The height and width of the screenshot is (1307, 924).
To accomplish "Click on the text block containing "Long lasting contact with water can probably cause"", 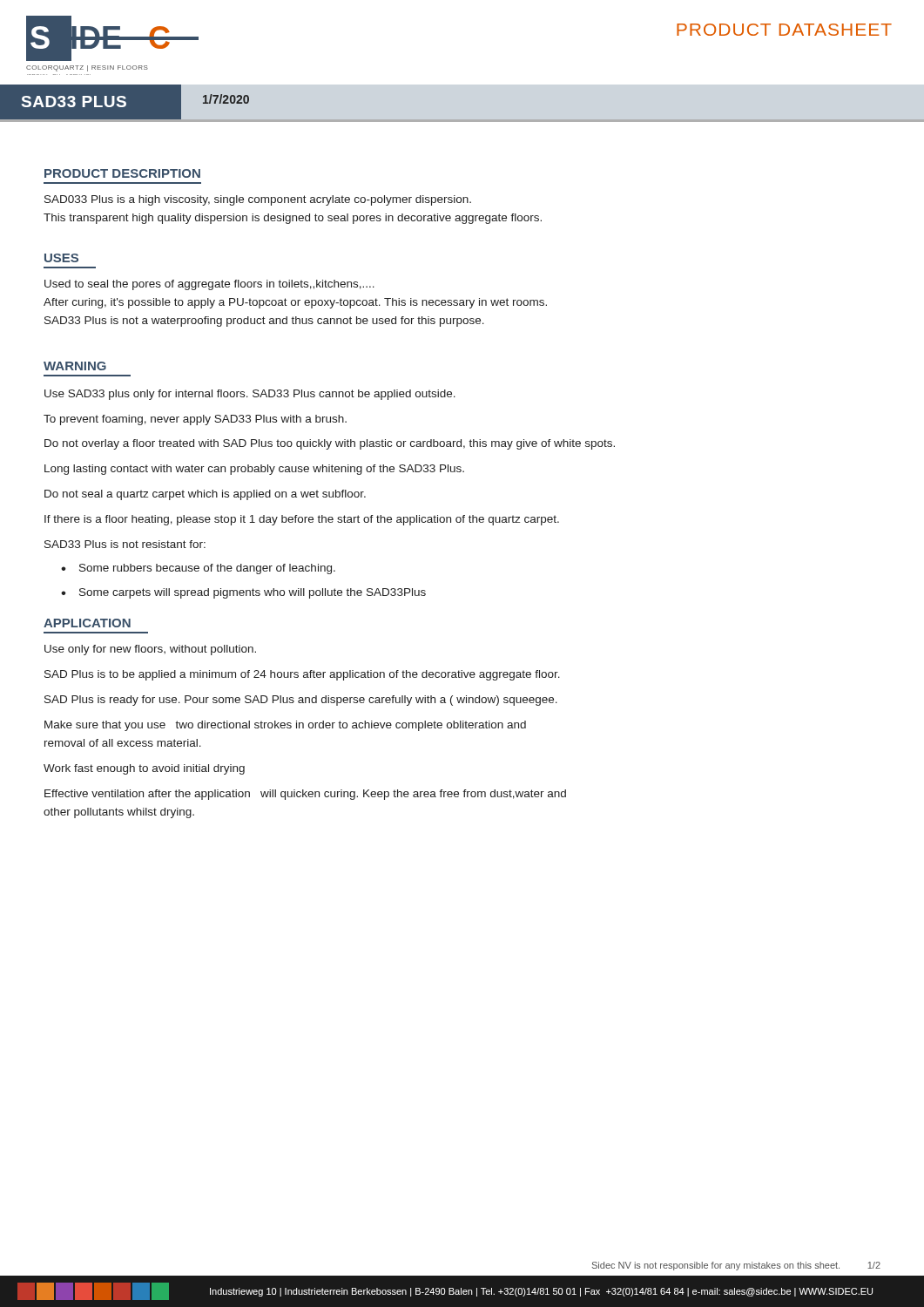I will 254,469.
